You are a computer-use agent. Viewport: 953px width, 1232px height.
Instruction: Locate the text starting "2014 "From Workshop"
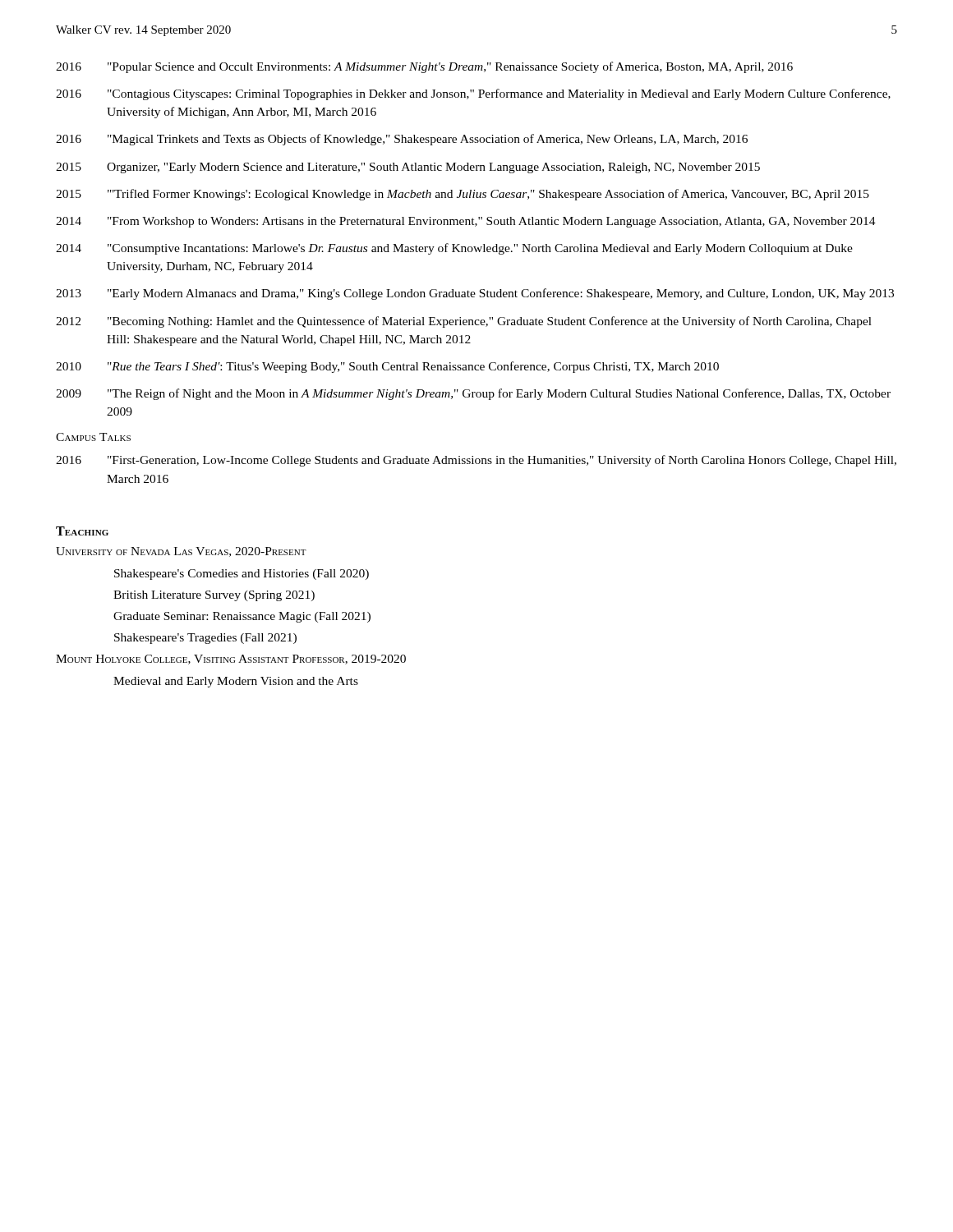pos(476,221)
